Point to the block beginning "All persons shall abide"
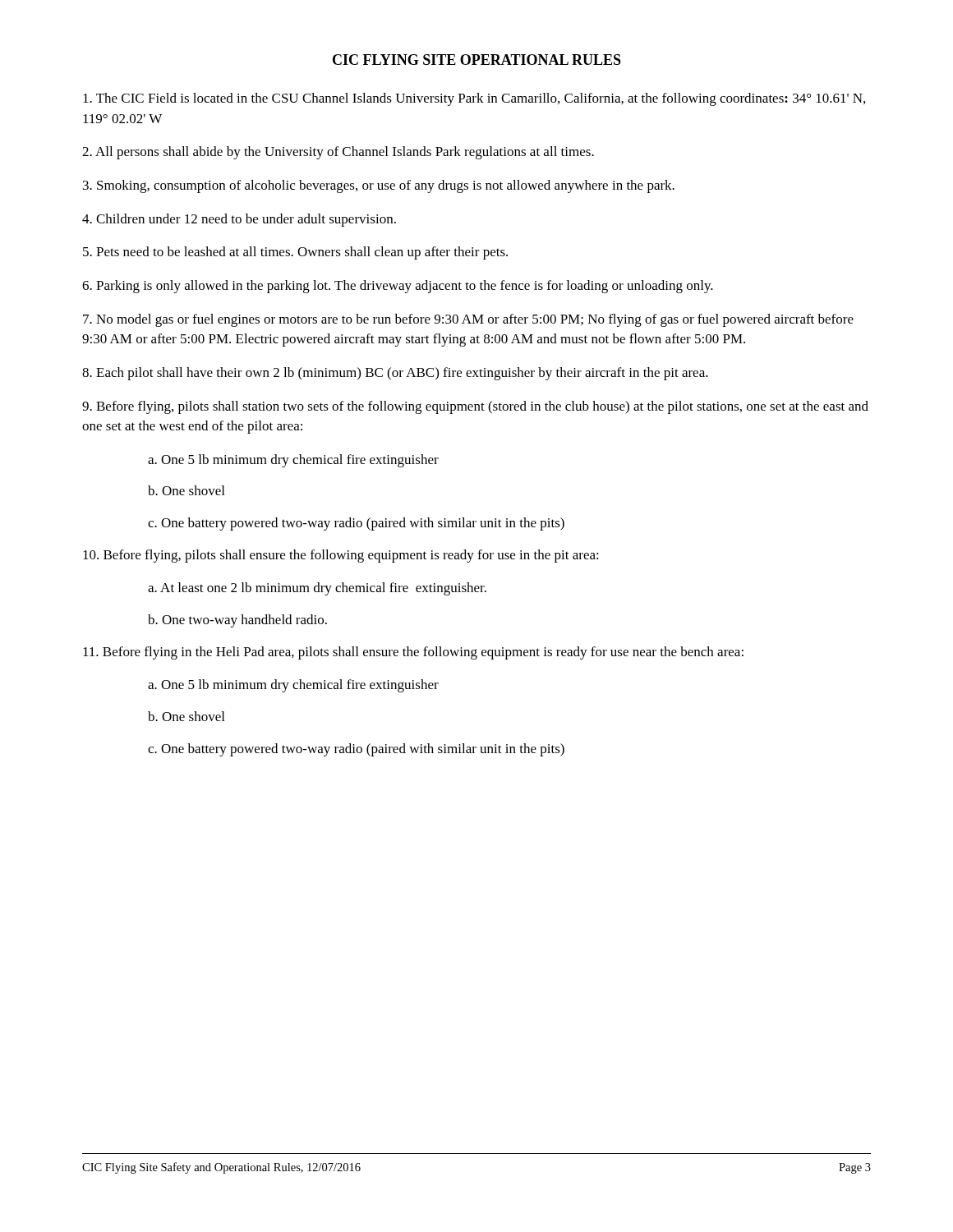The height and width of the screenshot is (1232, 953). [x=338, y=152]
